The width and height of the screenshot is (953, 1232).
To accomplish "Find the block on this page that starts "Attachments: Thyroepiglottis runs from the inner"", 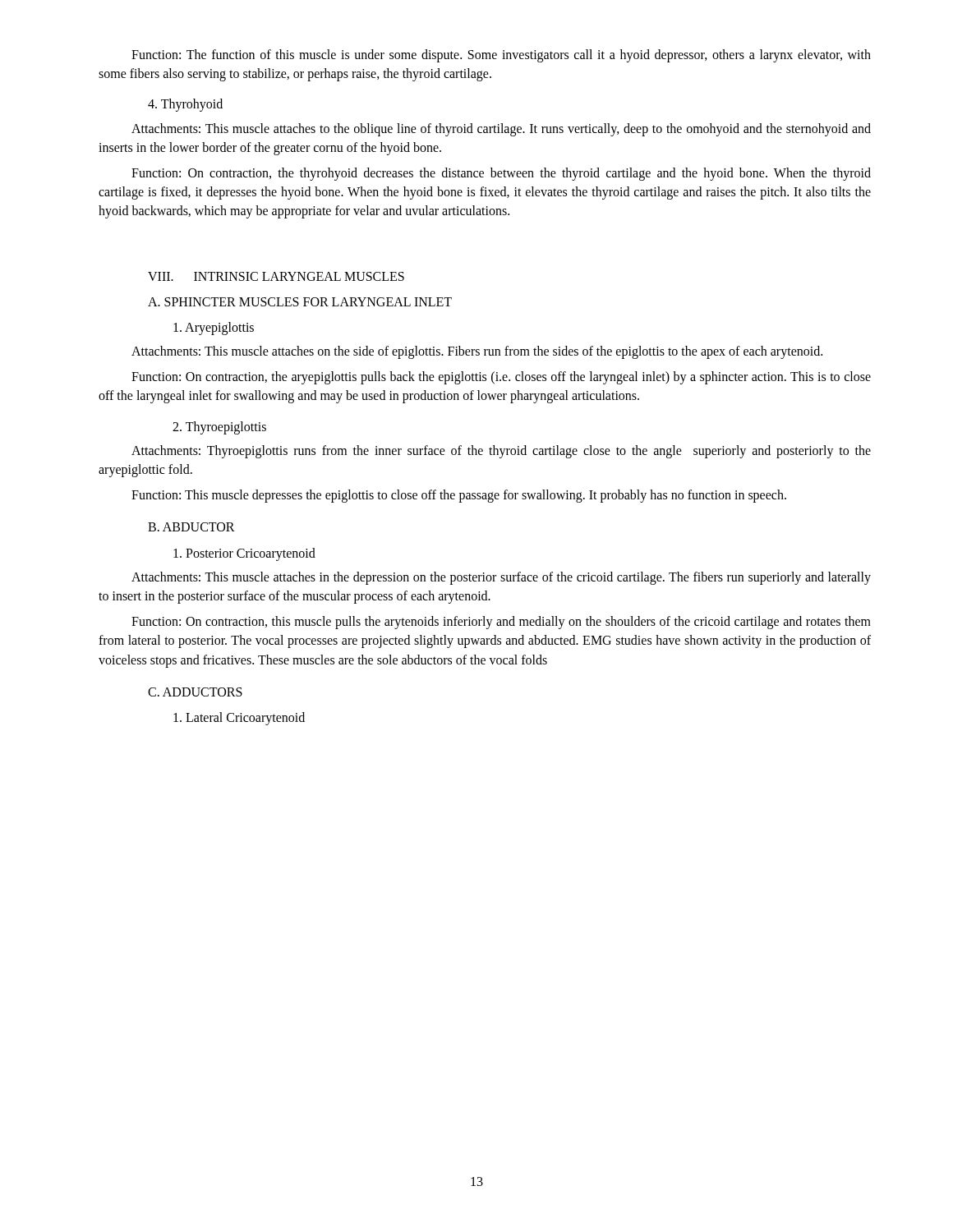I will pyautogui.click(x=485, y=460).
